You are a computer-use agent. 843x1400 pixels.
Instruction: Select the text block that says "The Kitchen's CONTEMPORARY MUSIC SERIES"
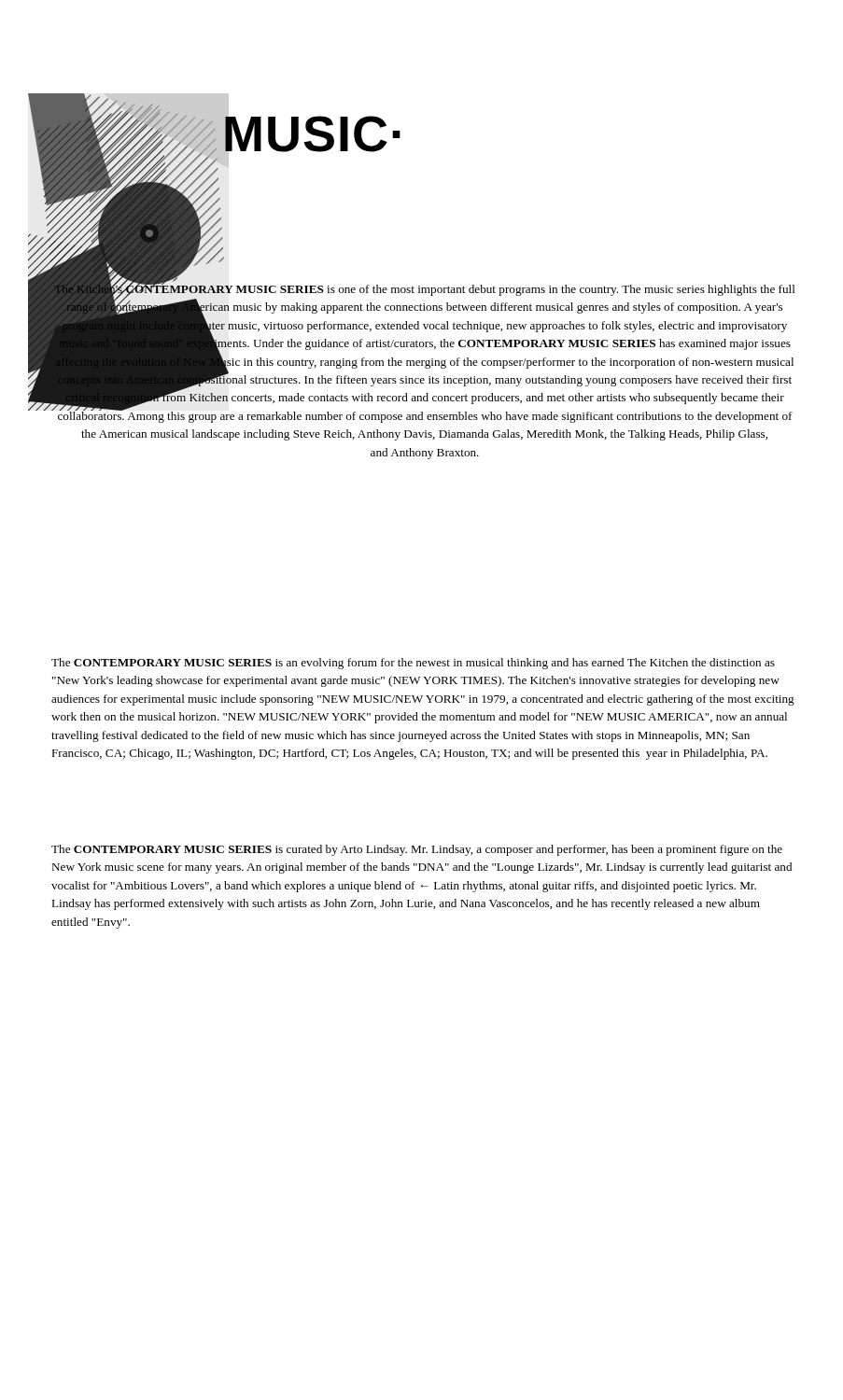tap(425, 376)
